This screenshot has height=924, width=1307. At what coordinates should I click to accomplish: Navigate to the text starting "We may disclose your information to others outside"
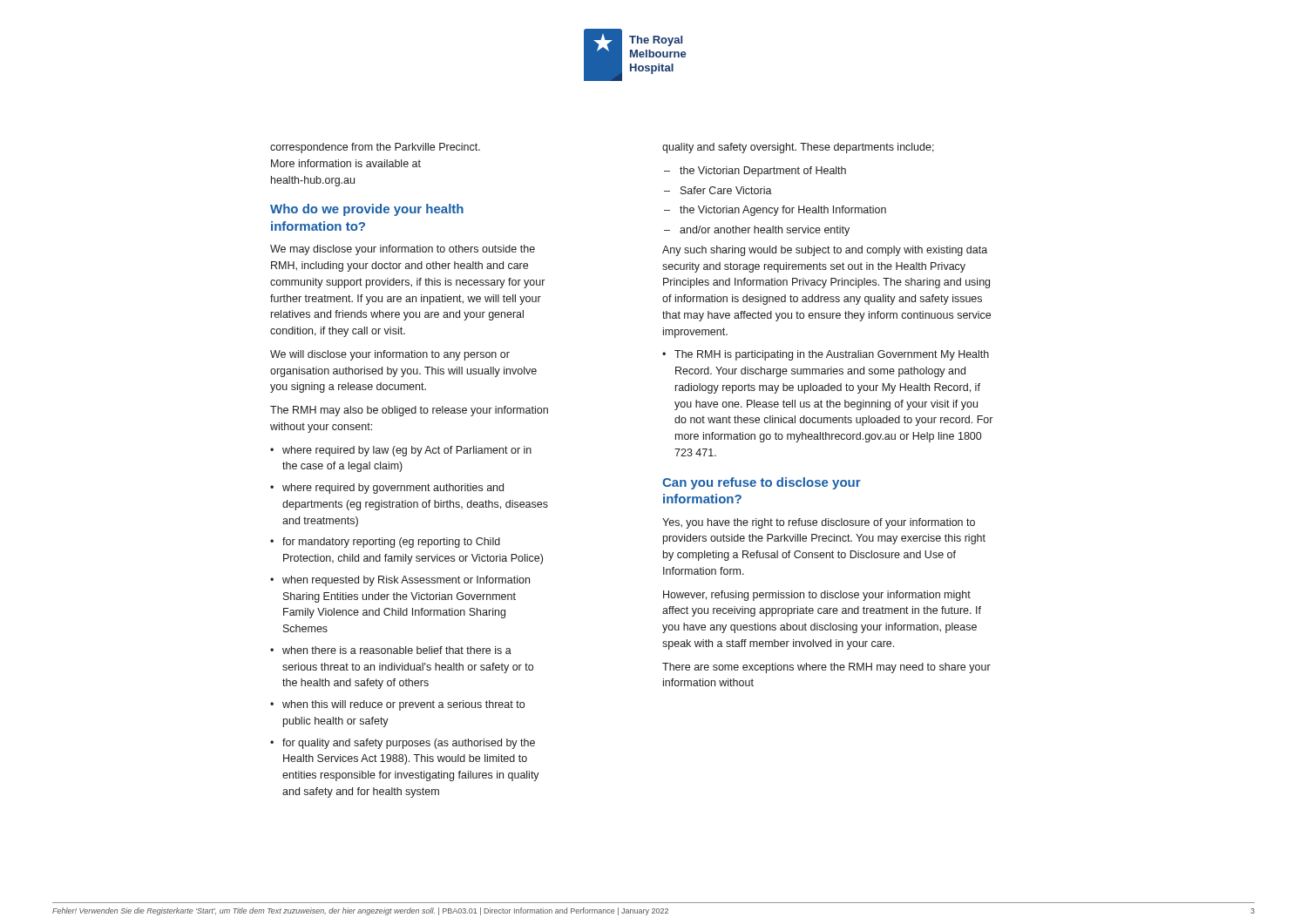(408, 290)
